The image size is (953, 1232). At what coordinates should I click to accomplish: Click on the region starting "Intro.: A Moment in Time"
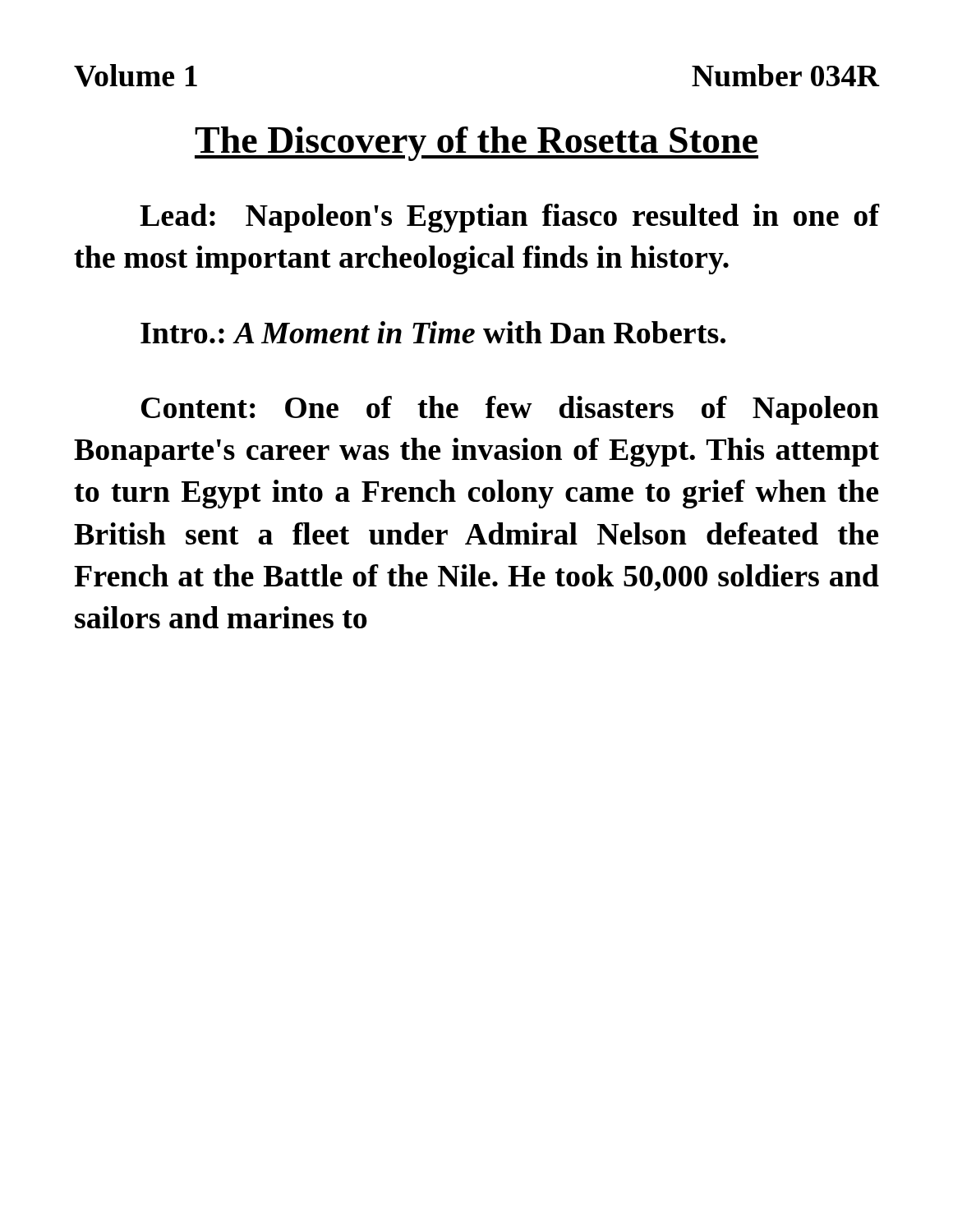coord(476,333)
